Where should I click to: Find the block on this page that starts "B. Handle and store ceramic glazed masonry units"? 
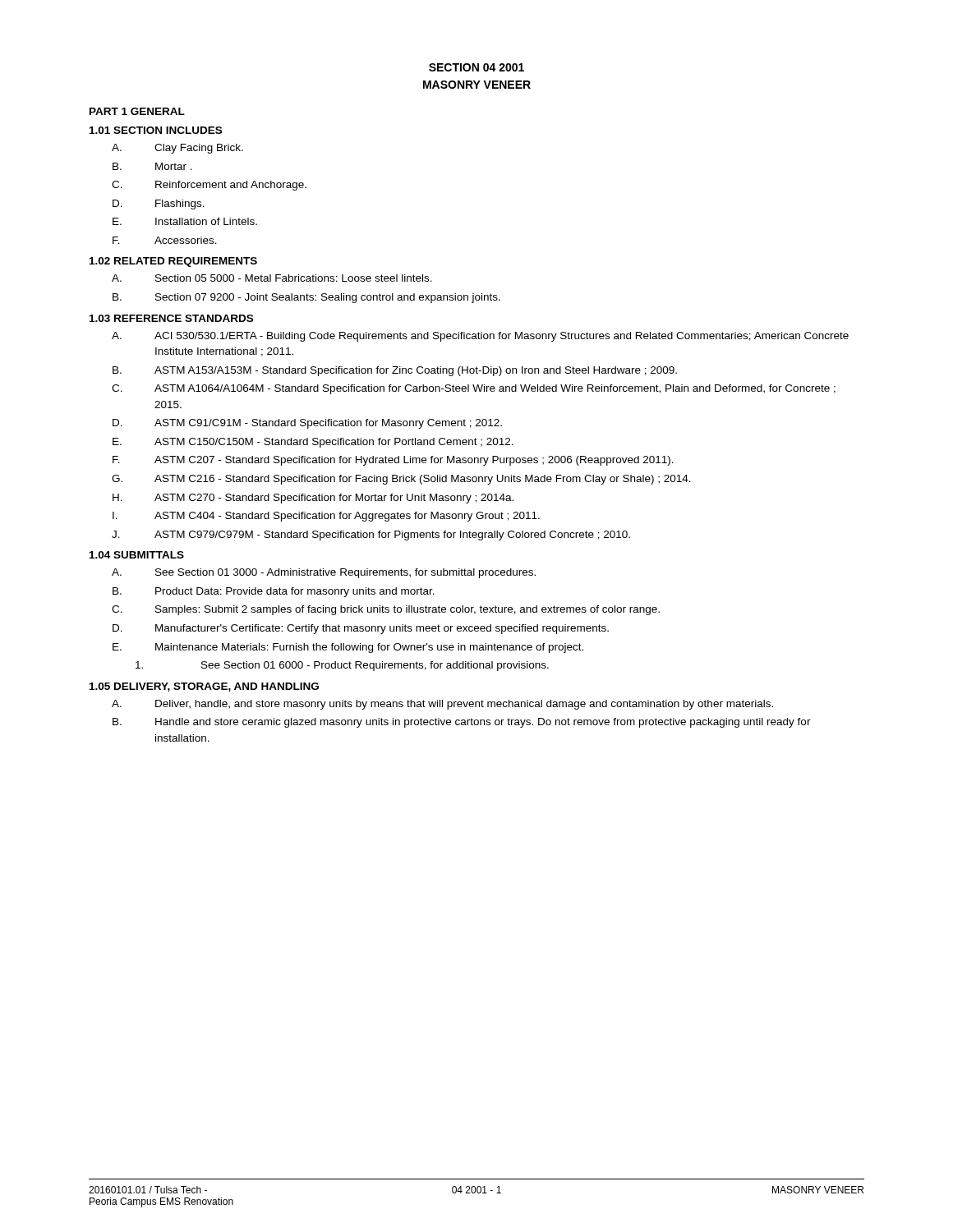(476, 730)
